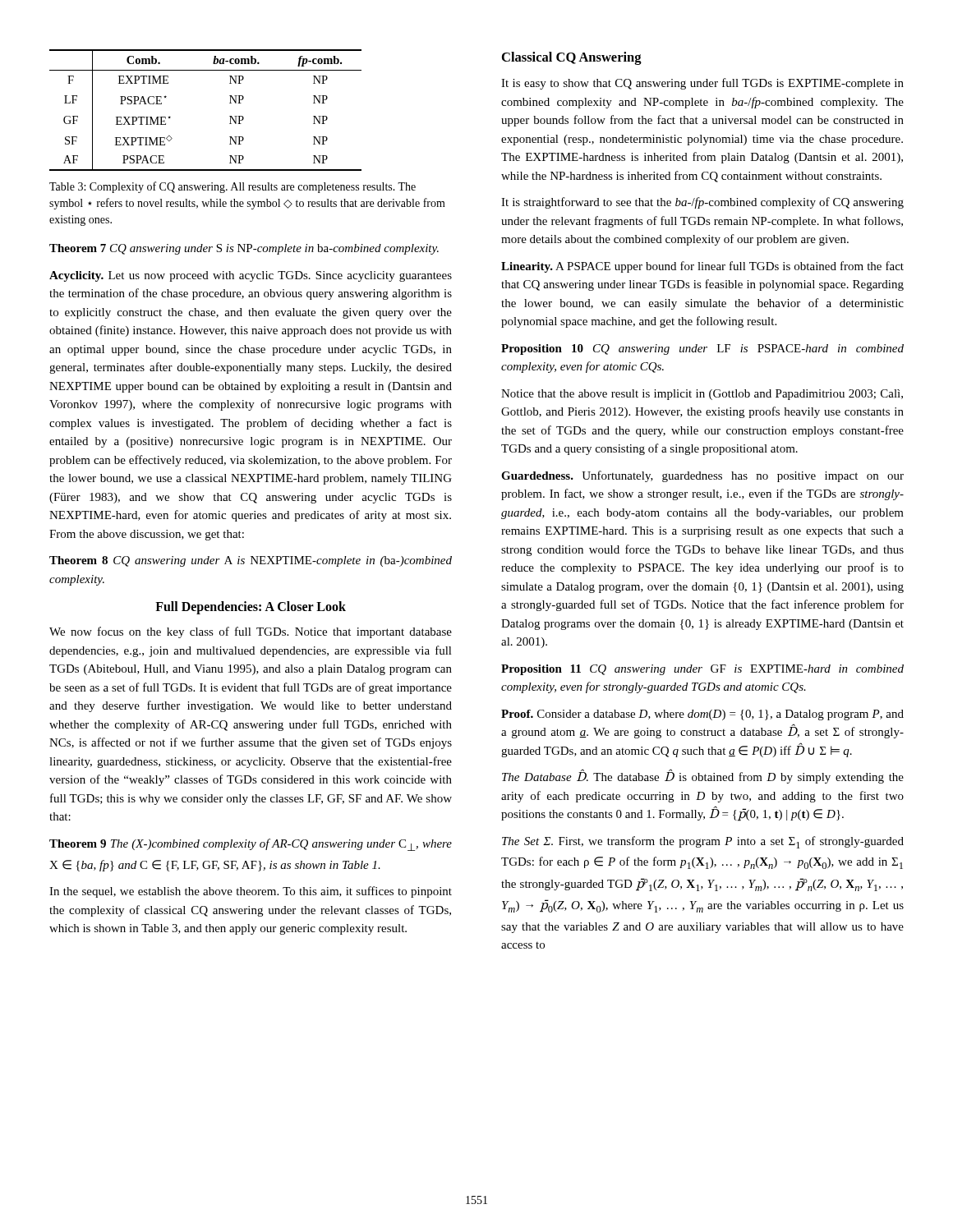
Task: Find the section header with the text "Classical CQ Answering"
Action: coord(571,57)
